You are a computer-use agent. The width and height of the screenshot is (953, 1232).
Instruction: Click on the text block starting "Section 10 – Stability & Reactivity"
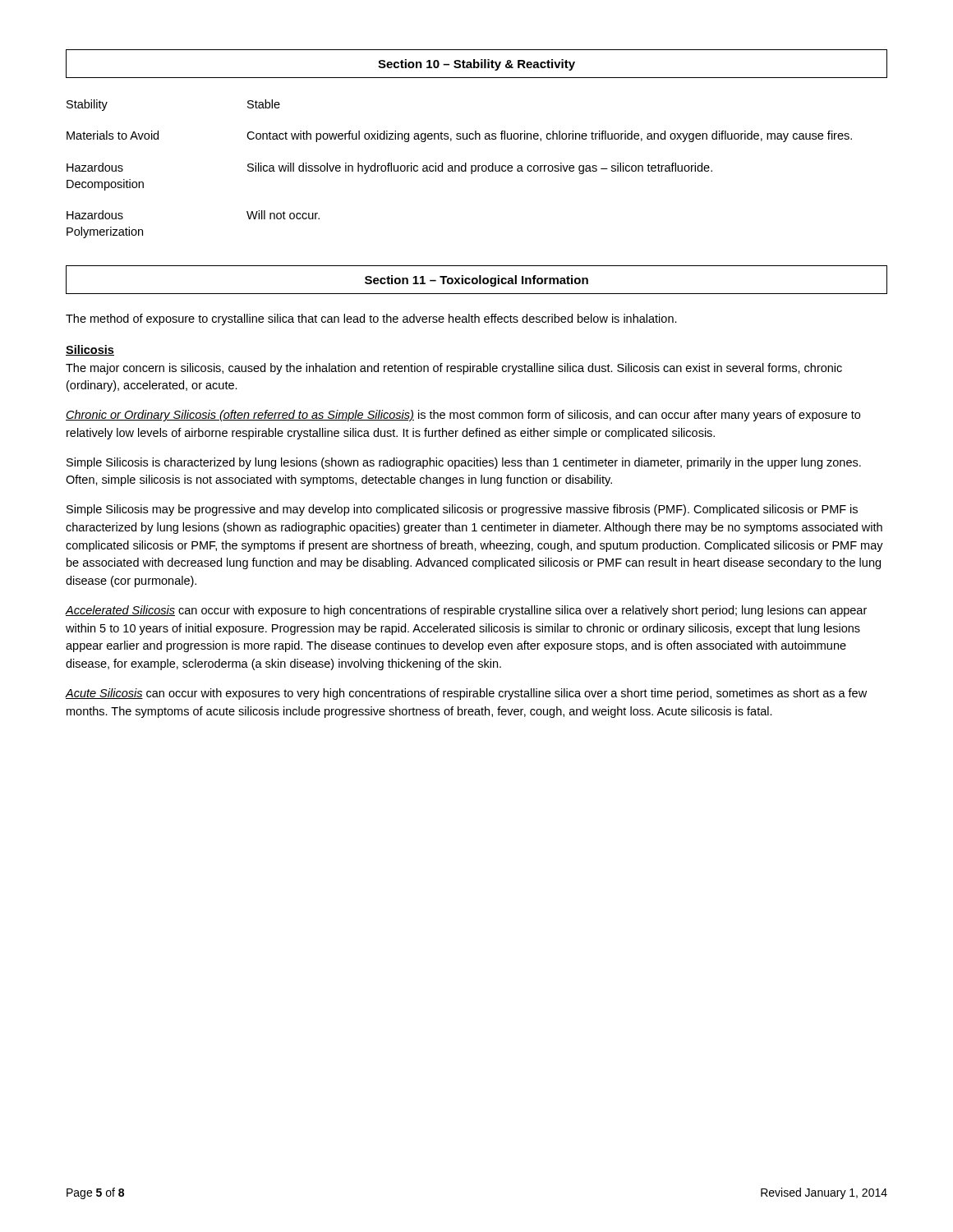click(x=476, y=64)
